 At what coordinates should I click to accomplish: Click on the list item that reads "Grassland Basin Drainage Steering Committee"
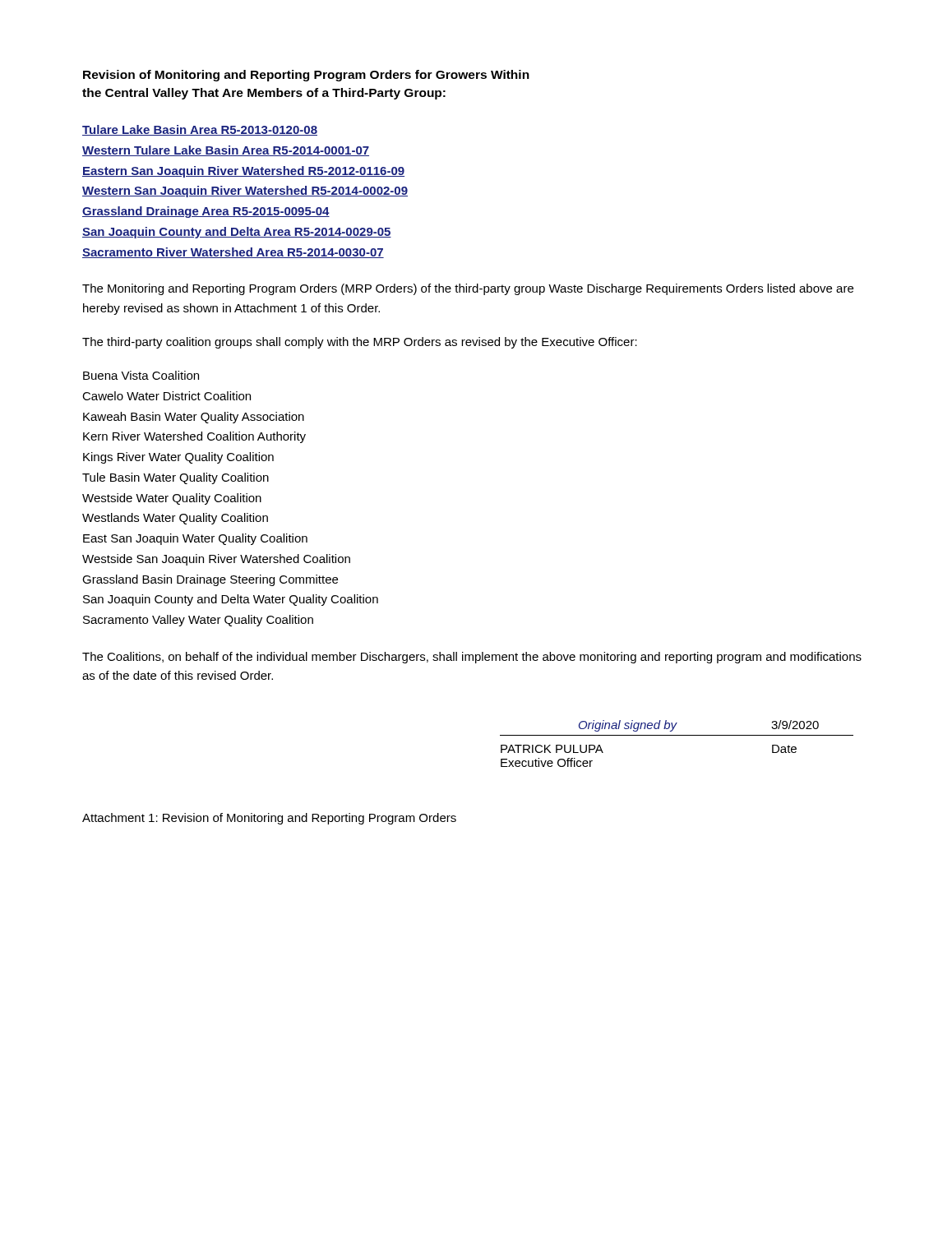click(x=210, y=579)
